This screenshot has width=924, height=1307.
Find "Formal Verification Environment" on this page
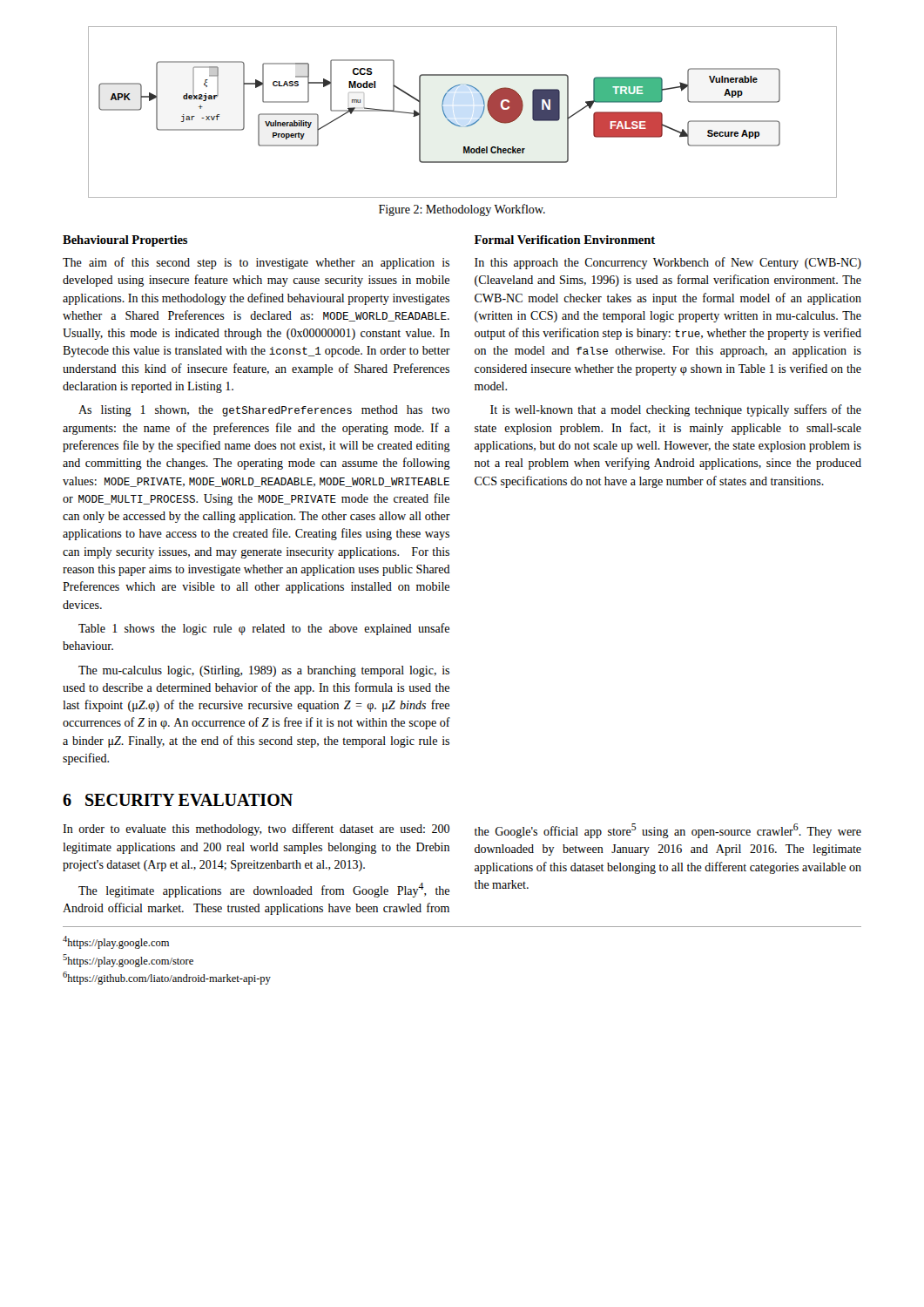(x=565, y=240)
